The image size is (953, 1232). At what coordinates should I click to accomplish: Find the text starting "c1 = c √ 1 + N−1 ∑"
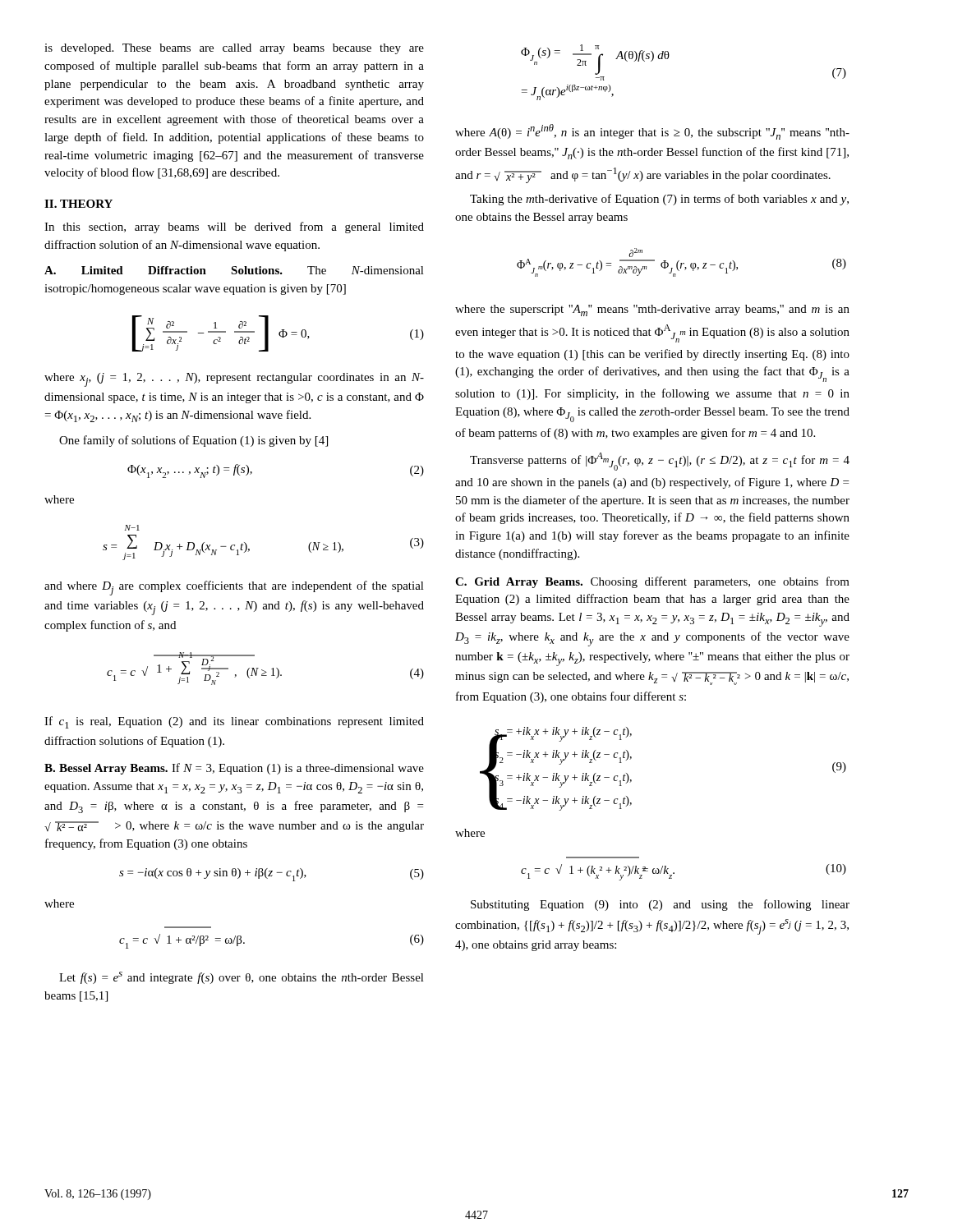pos(265,671)
